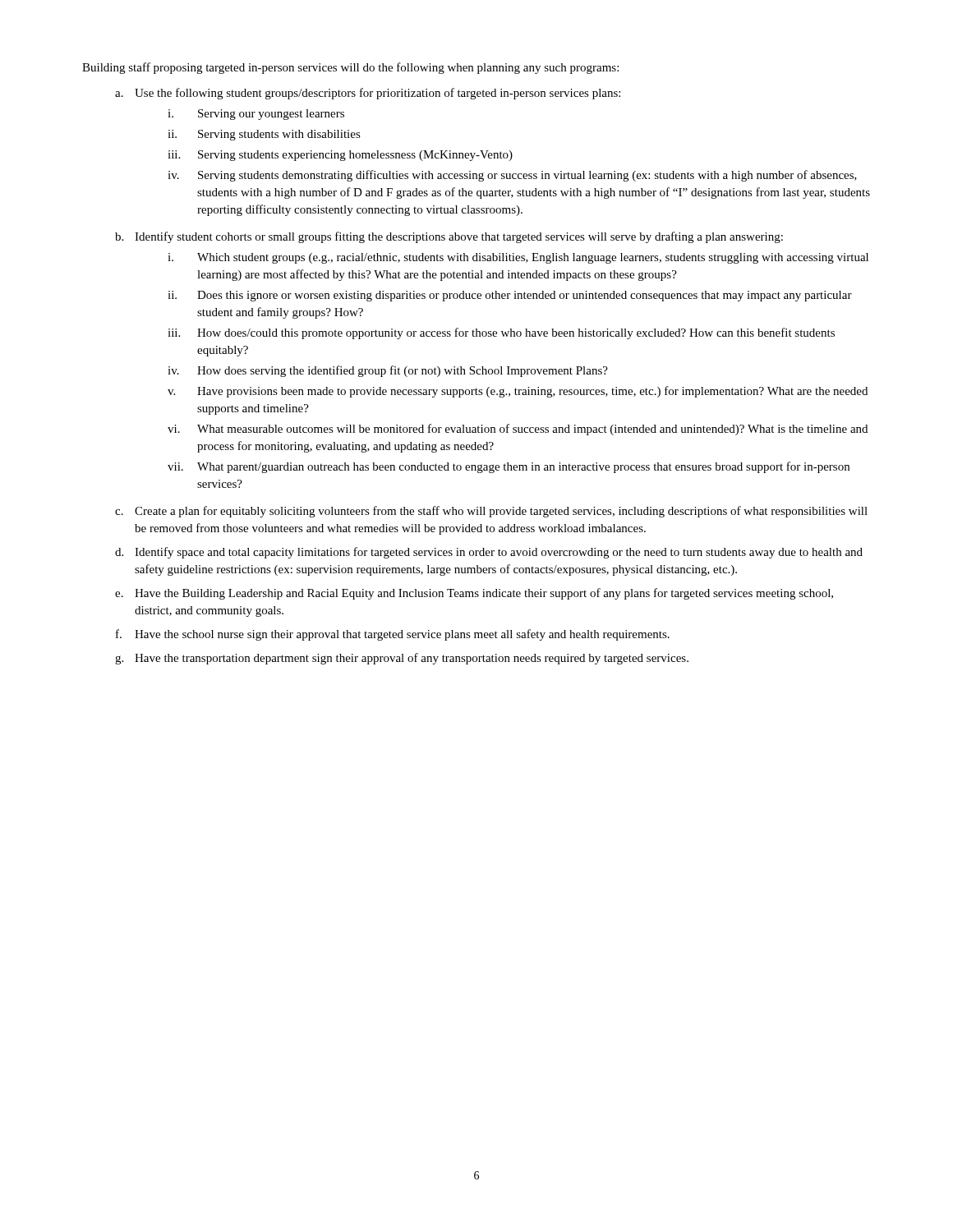Navigate to the passage starting "d. Identify space and total"
The width and height of the screenshot is (953, 1232).
(493, 561)
